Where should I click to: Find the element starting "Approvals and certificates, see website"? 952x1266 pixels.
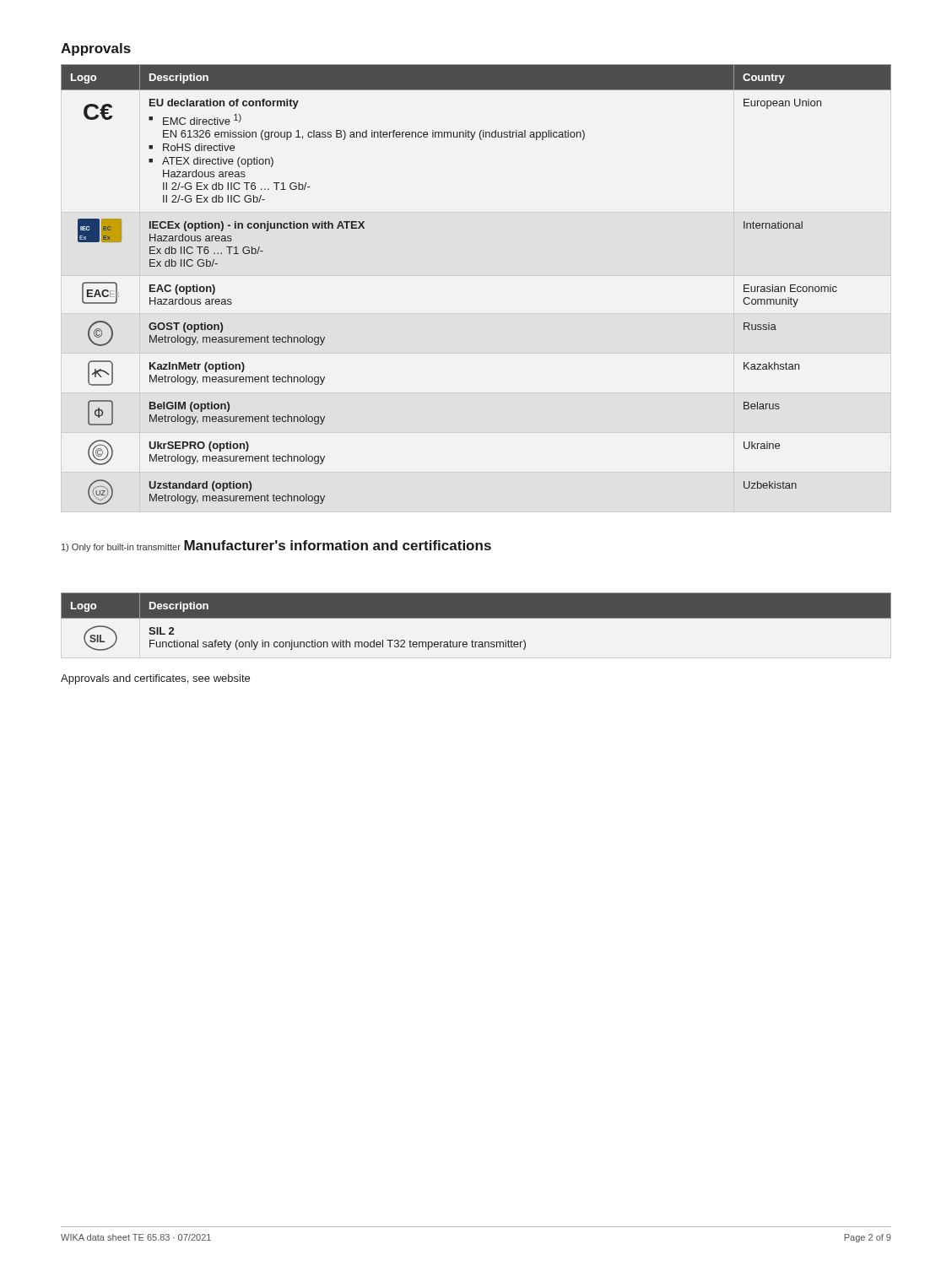155,679
